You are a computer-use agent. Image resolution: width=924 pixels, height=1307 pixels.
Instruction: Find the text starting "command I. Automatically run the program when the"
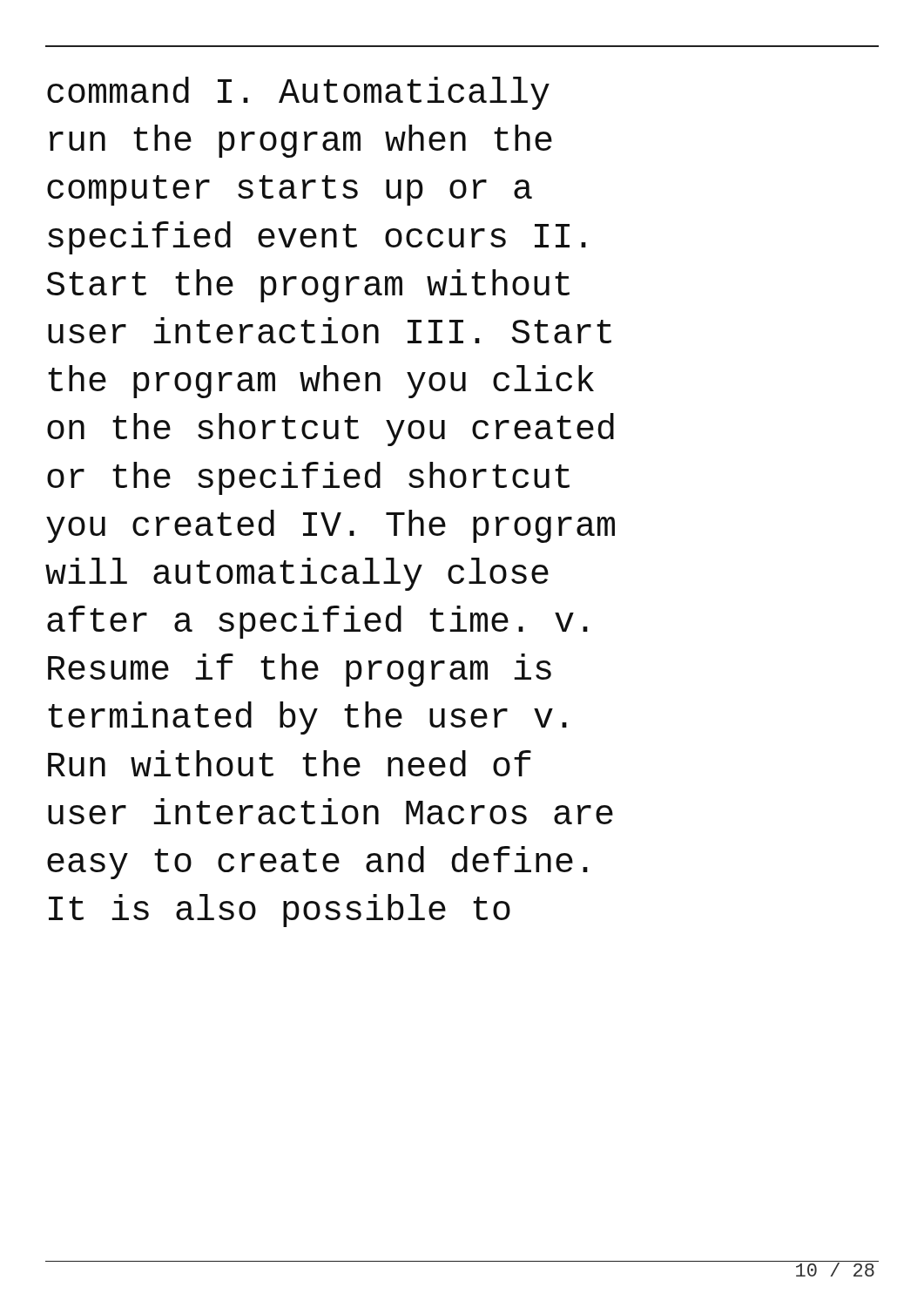(x=331, y=502)
